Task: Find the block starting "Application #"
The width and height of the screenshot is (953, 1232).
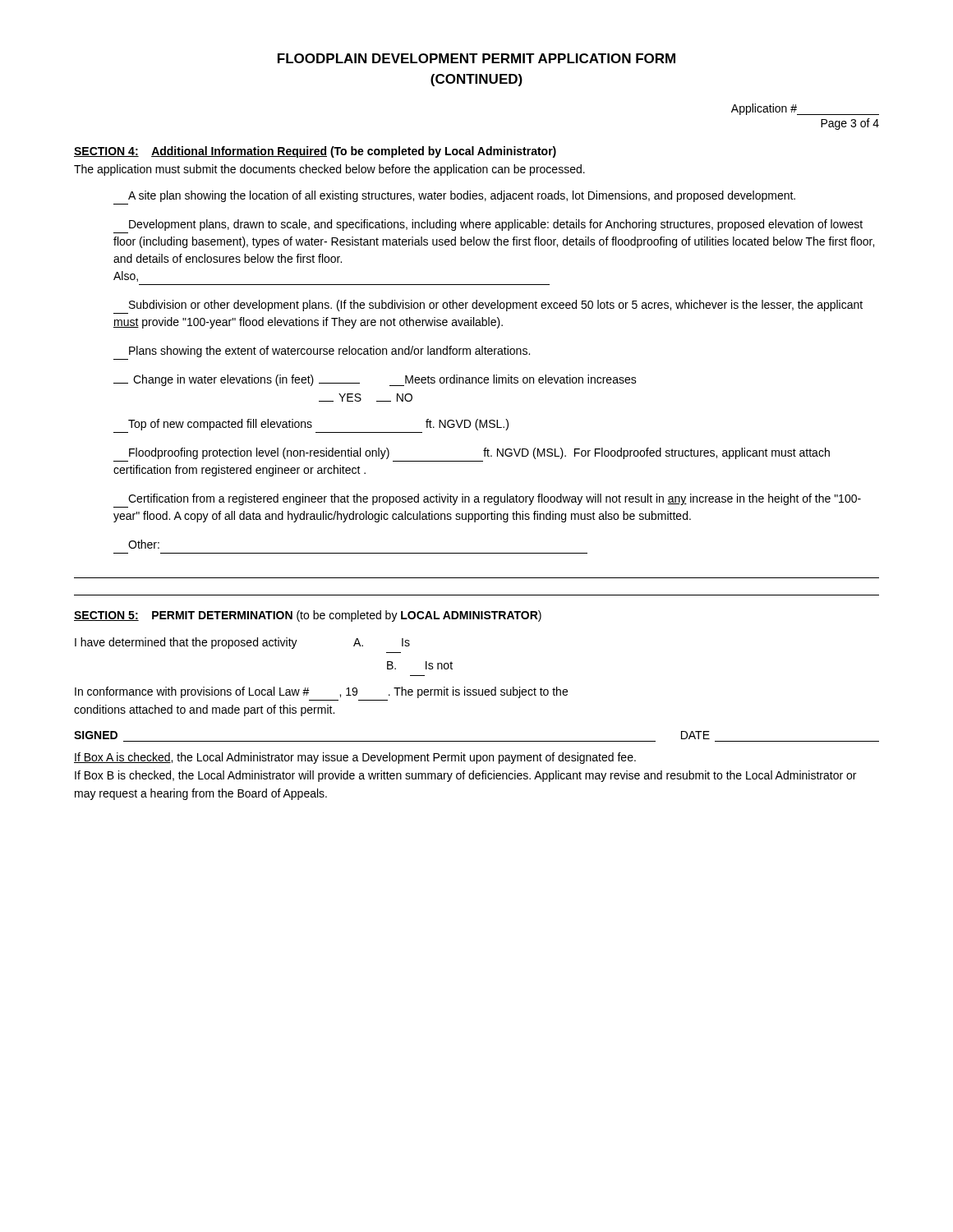Action: point(805,108)
